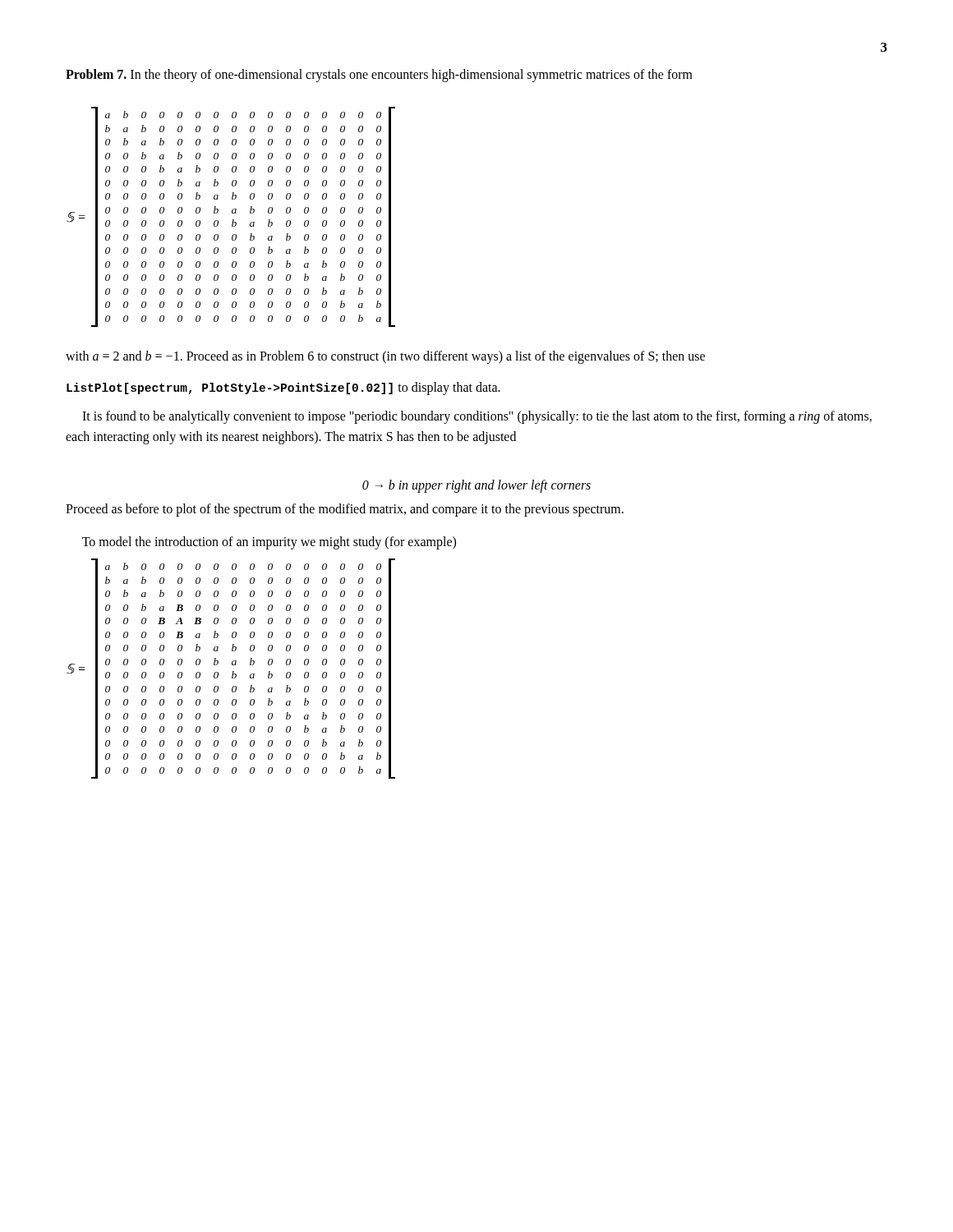Find the block starting "Problem 7. In the theory"
953x1232 pixels.
click(379, 74)
